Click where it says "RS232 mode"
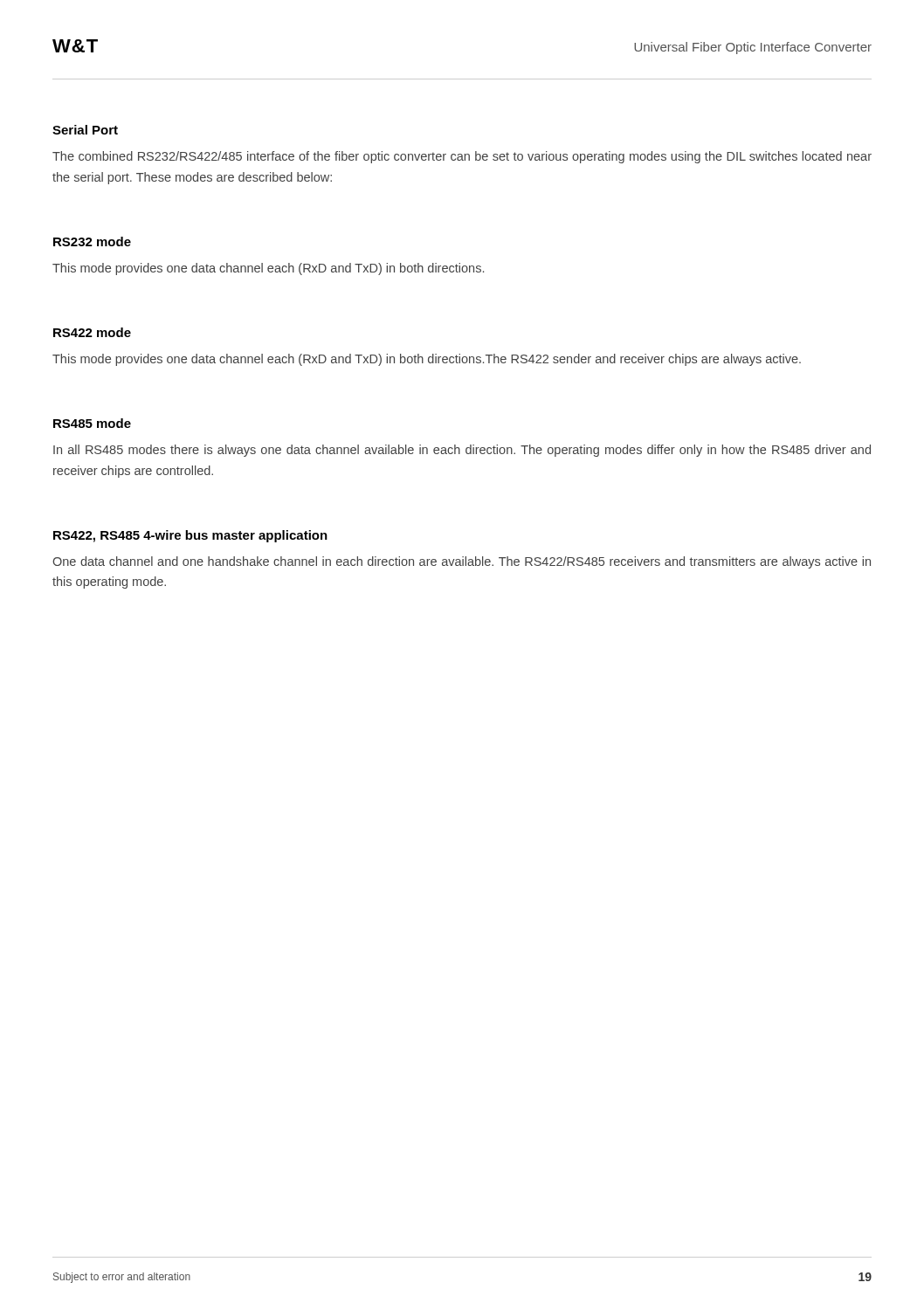The image size is (924, 1310). click(x=92, y=241)
